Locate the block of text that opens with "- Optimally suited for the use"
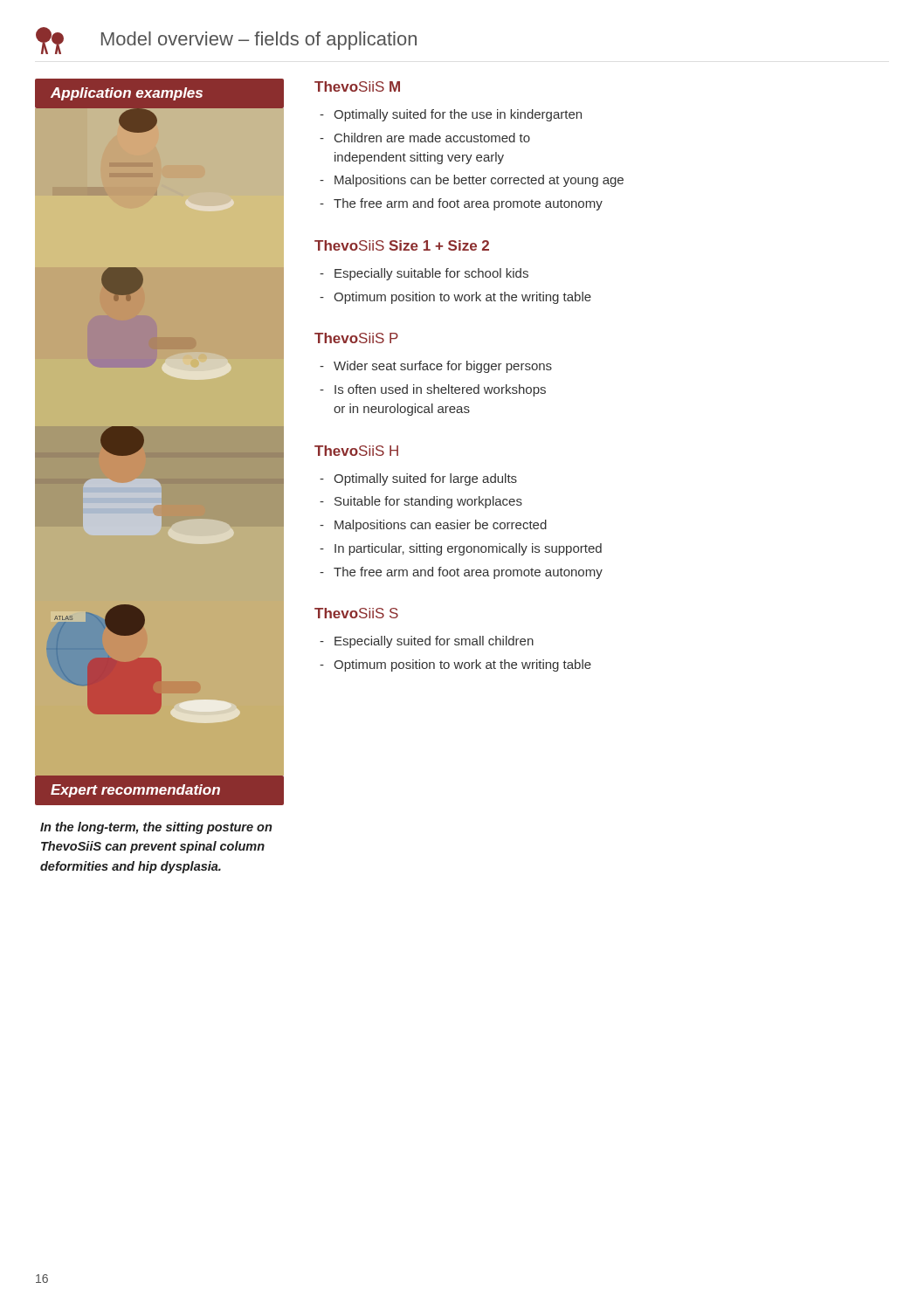924x1310 pixels. click(451, 114)
